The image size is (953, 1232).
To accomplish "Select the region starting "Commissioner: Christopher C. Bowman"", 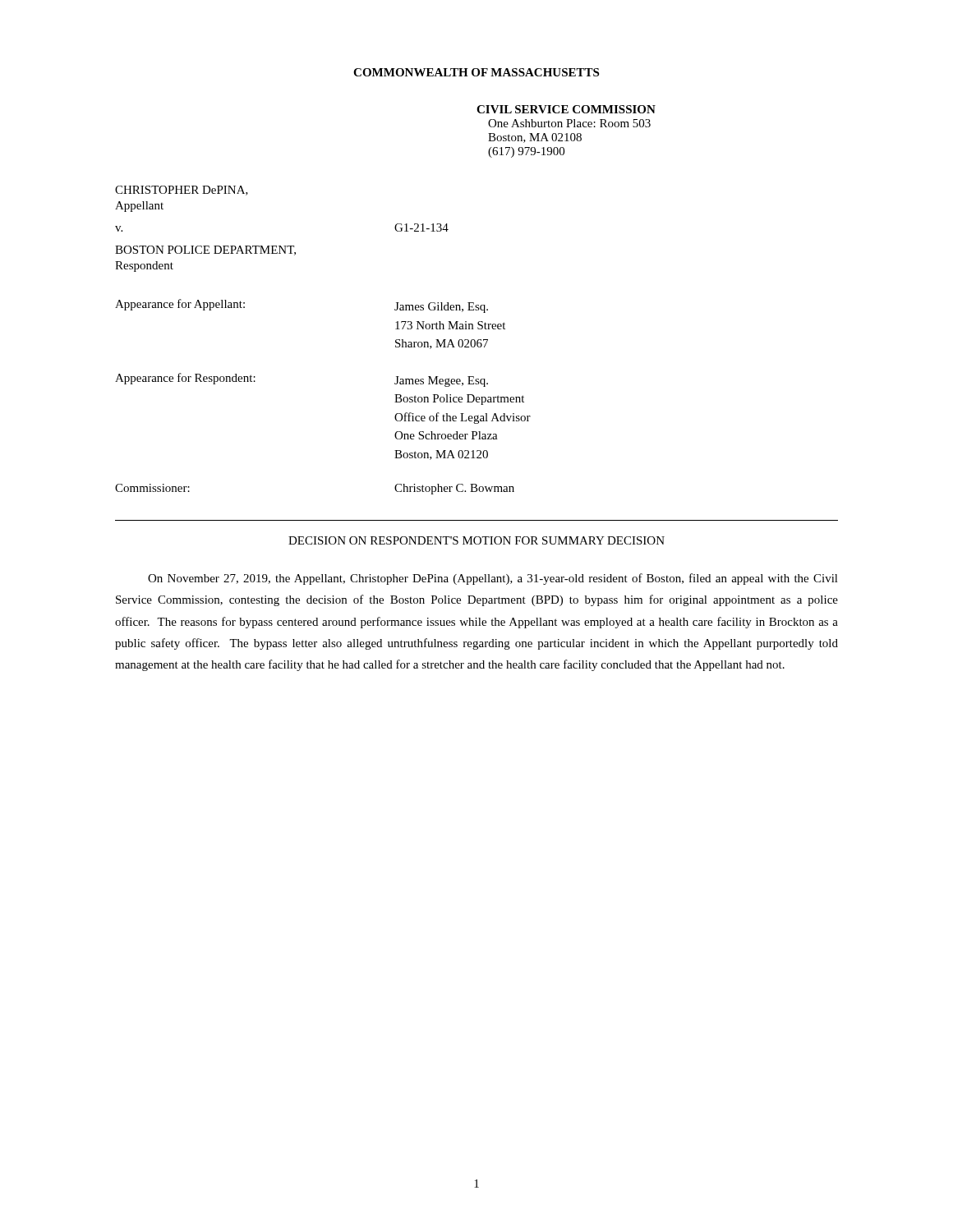I will pyautogui.click(x=144, y=489).
